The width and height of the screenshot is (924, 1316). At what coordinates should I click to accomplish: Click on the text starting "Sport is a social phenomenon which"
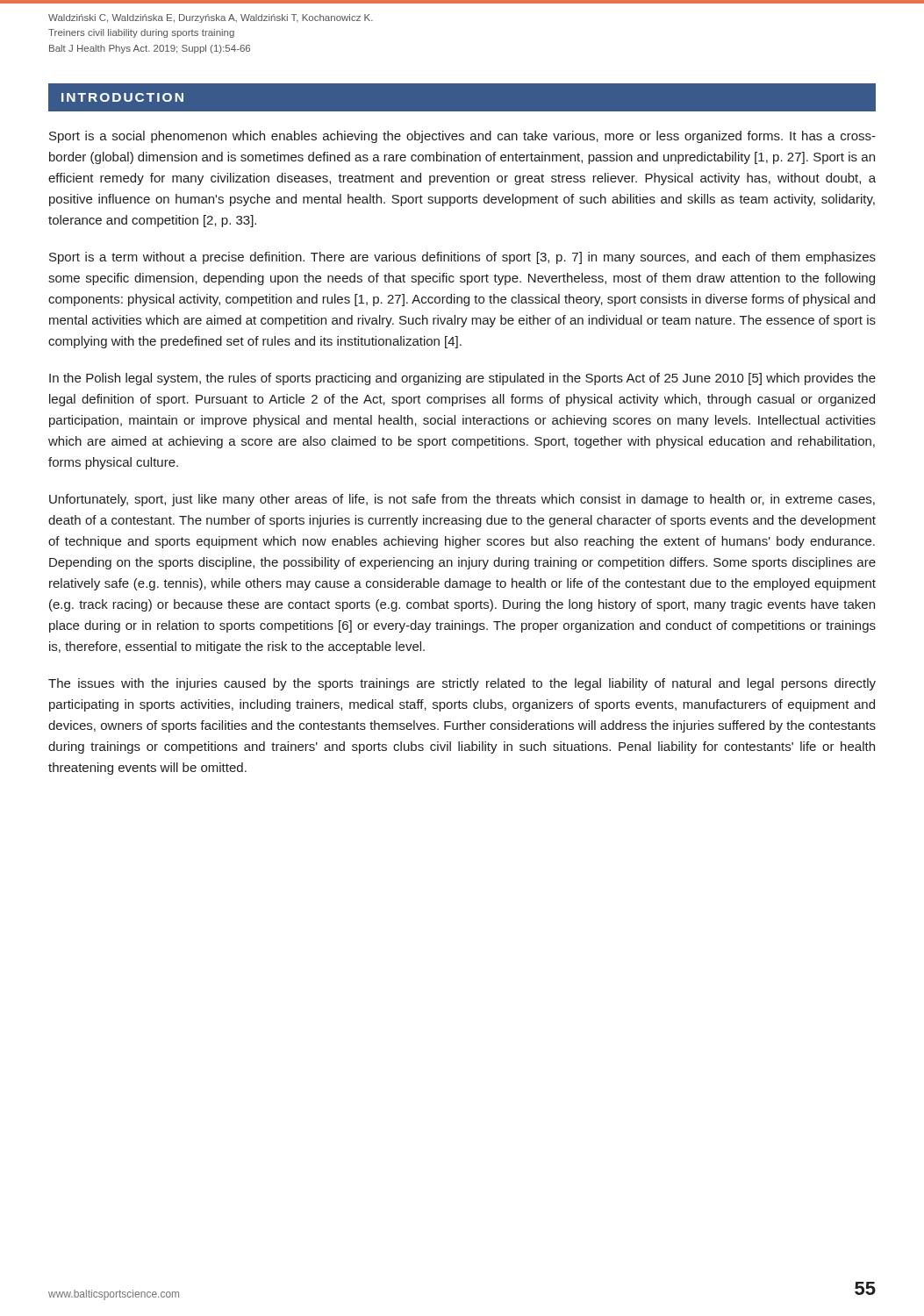tap(462, 178)
